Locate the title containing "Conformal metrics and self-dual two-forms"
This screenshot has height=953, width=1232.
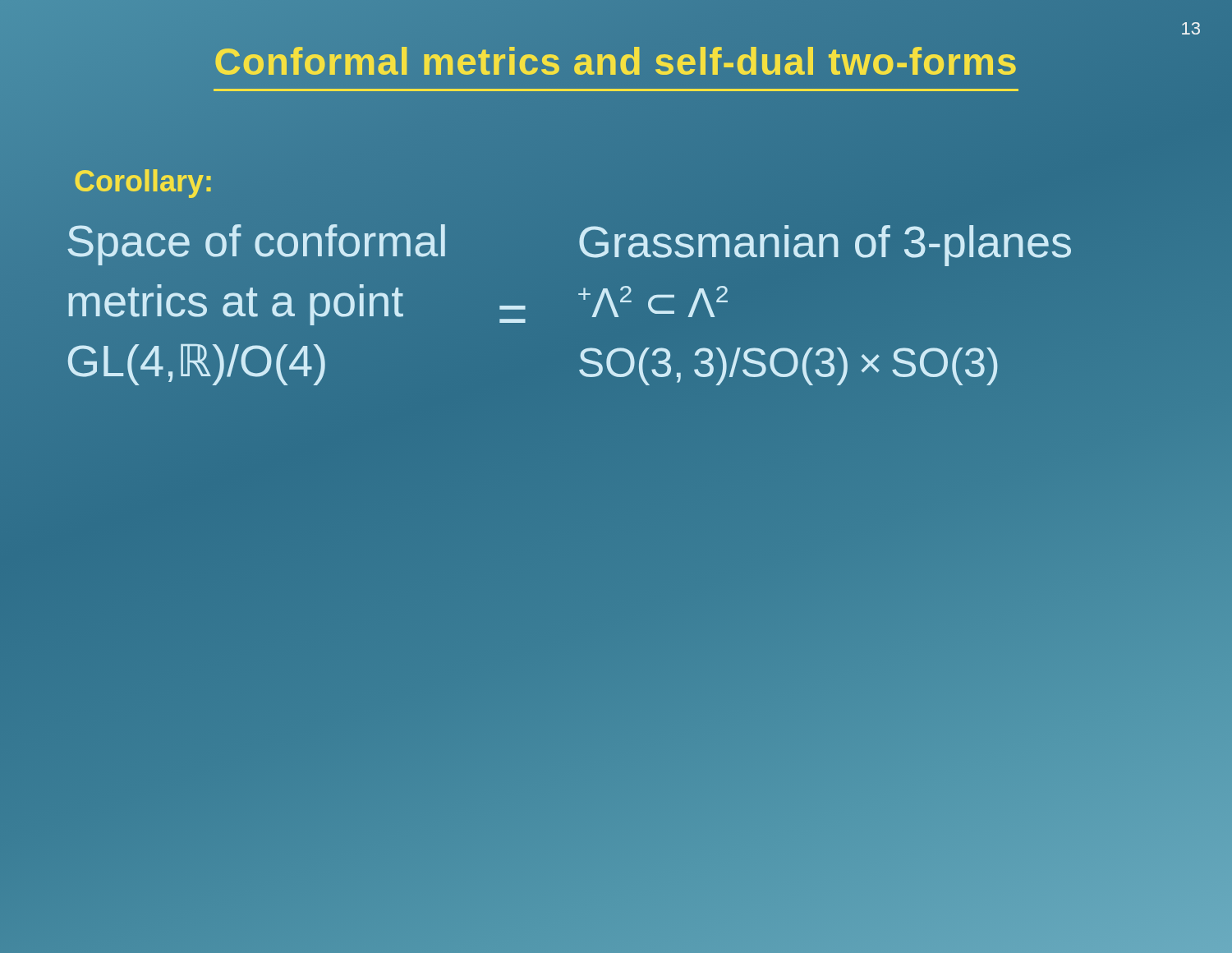pyautogui.click(x=616, y=65)
